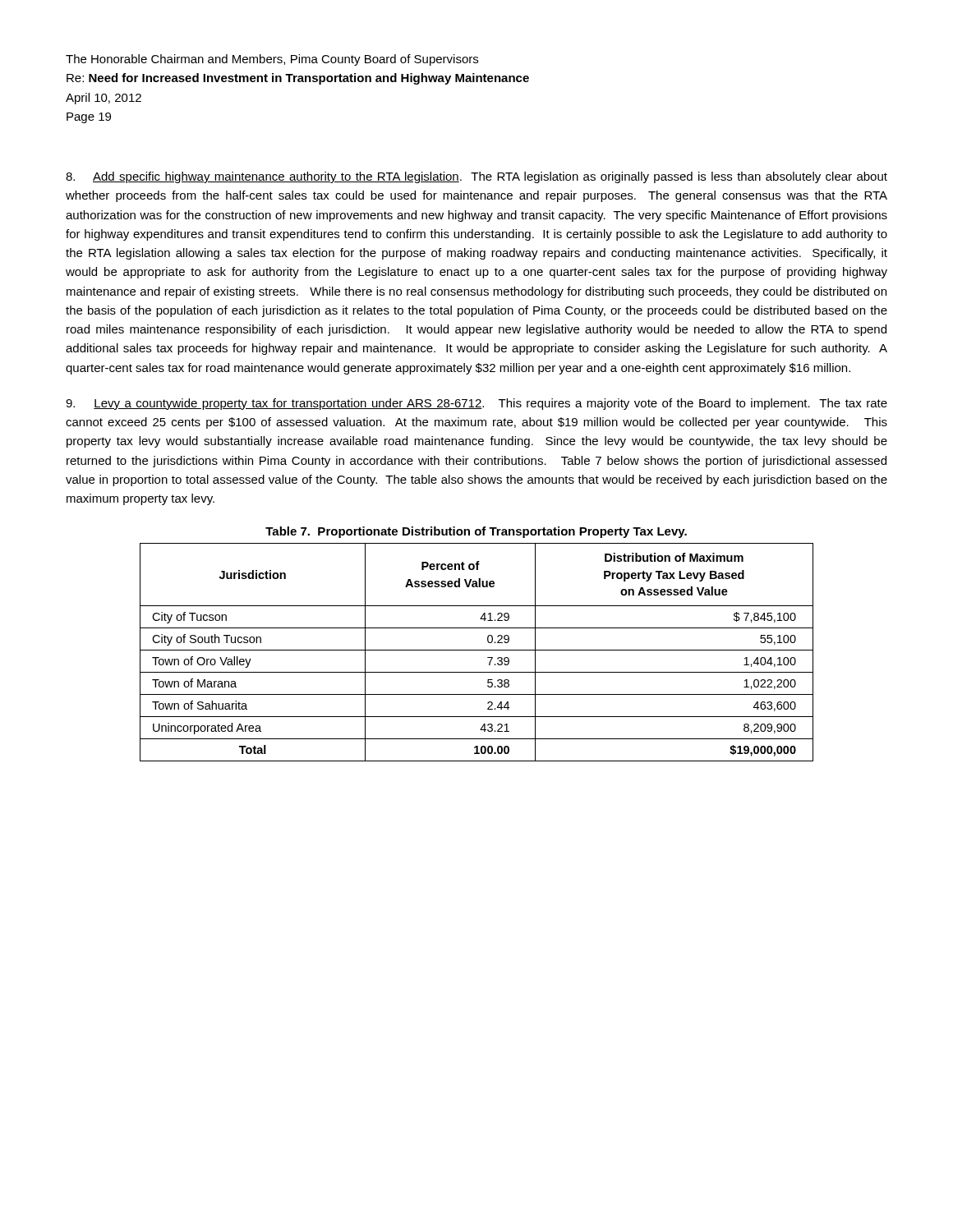
Task: Navigate to the passage starting "Levy a countywide property tax"
Action: pos(476,450)
